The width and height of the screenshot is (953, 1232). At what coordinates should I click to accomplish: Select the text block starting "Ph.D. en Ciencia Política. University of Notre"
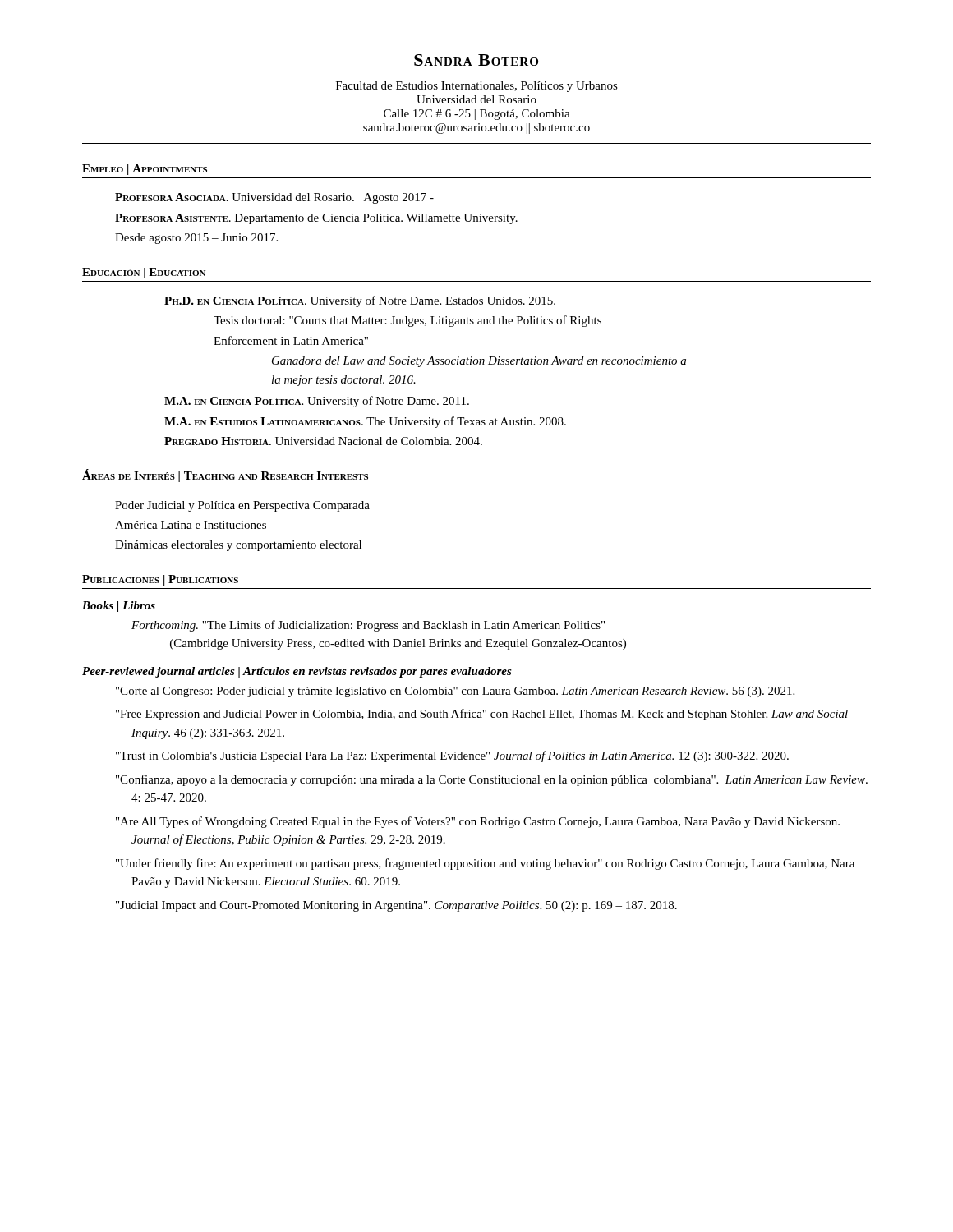[518, 371]
